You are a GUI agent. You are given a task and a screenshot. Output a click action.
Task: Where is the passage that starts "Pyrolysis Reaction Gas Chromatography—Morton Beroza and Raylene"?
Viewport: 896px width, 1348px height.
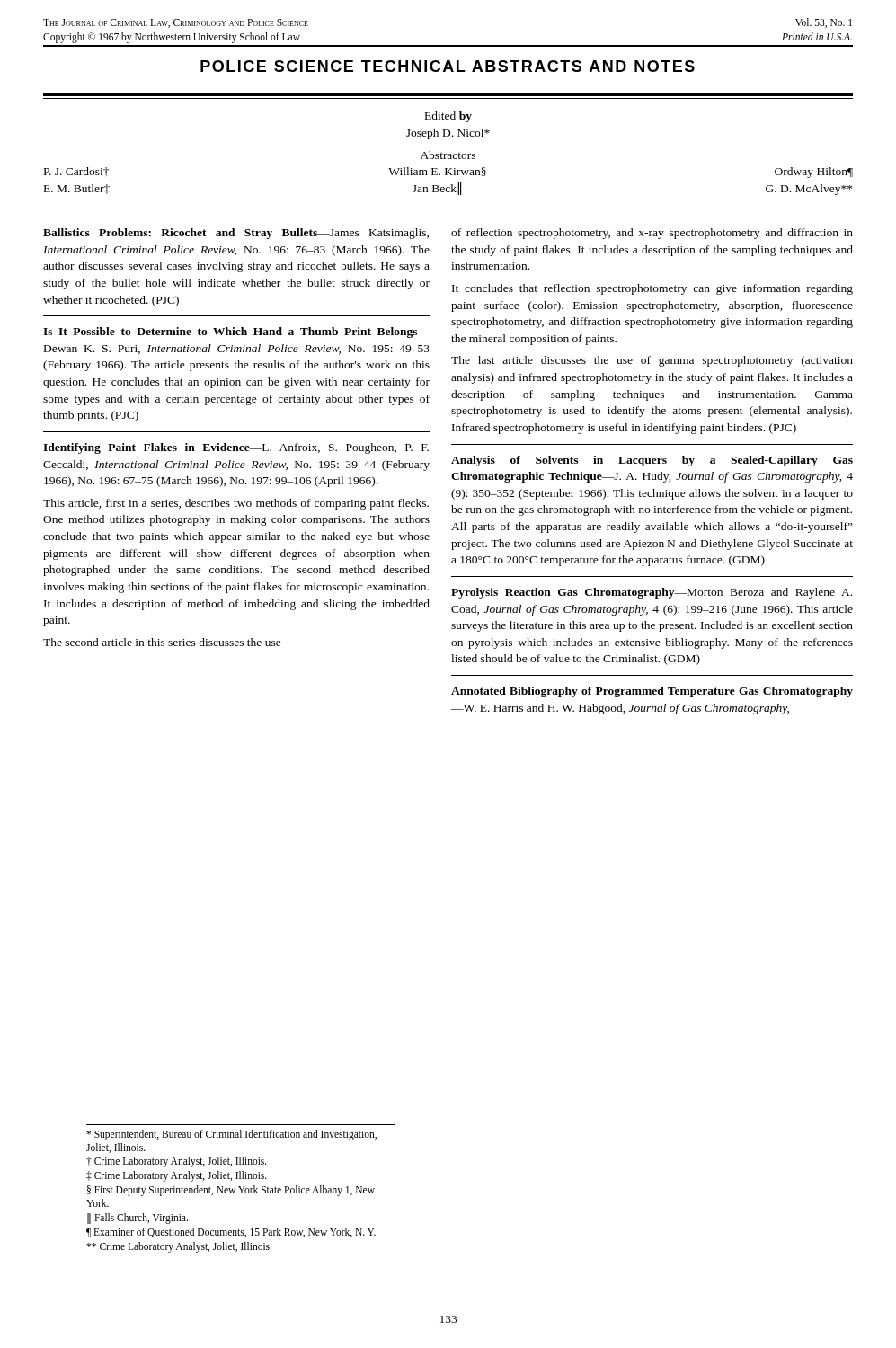click(x=652, y=626)
